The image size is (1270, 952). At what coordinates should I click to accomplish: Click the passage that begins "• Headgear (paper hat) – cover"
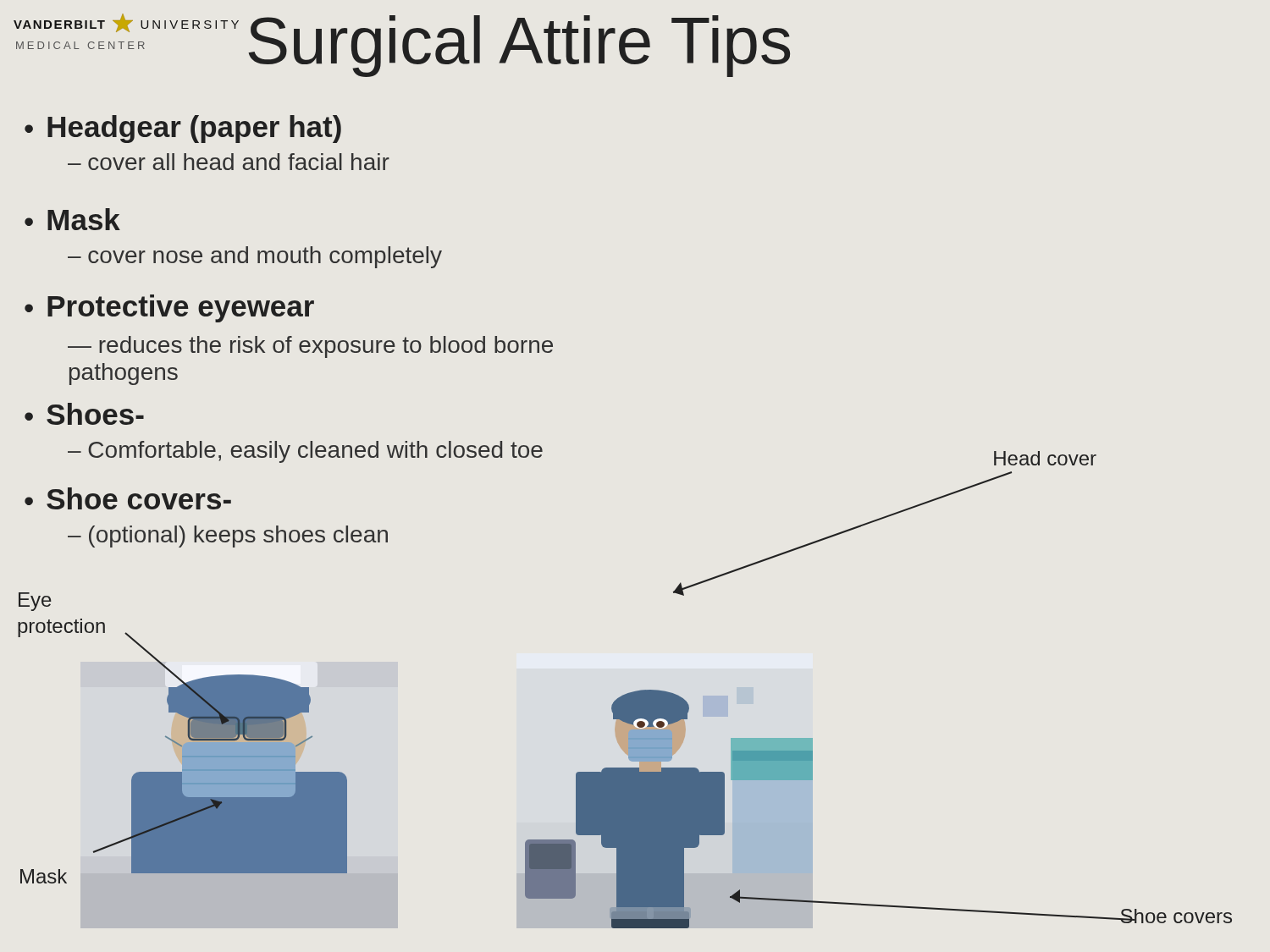pos(337,142)
